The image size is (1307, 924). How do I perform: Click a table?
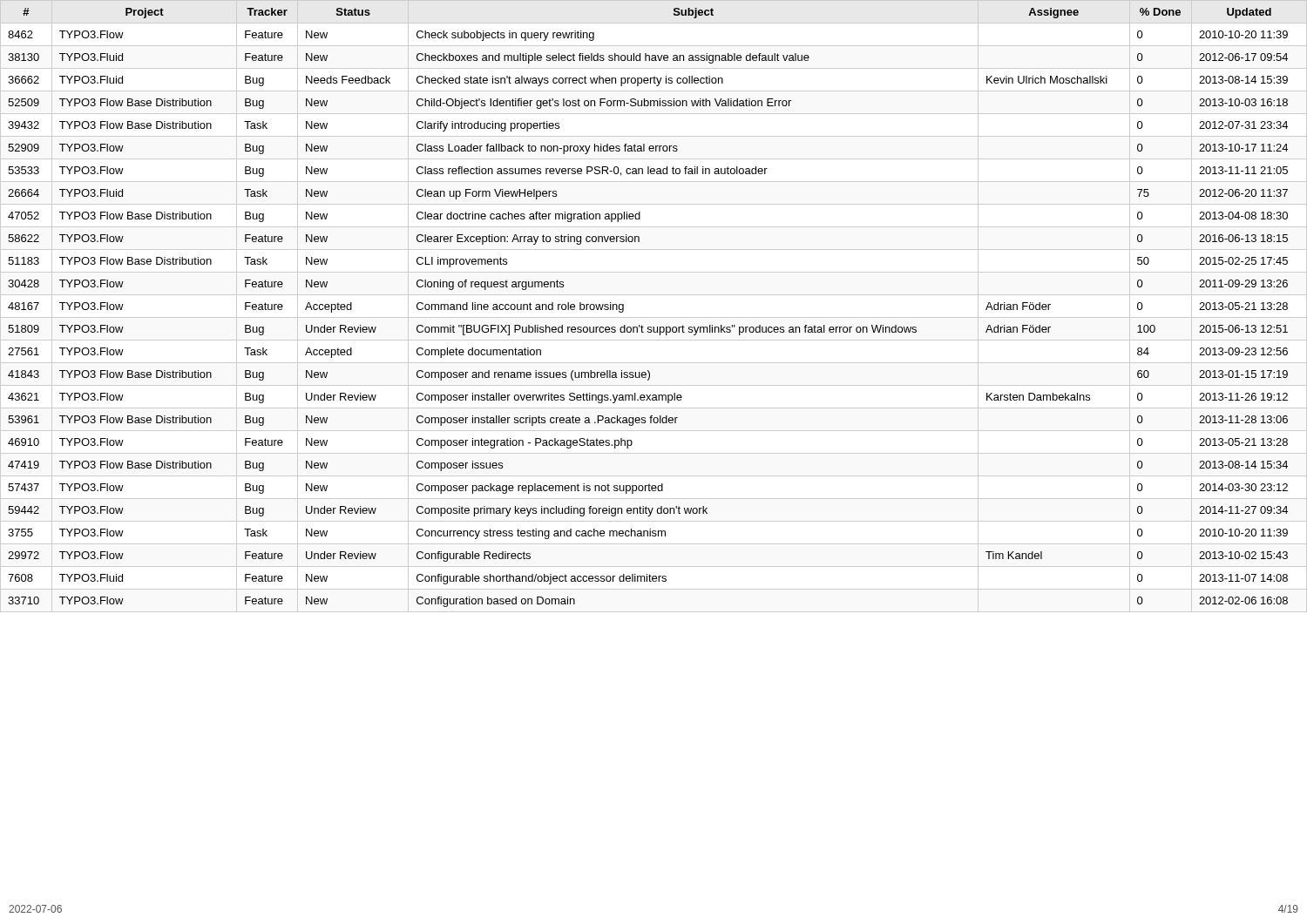[x=654, y=306]
